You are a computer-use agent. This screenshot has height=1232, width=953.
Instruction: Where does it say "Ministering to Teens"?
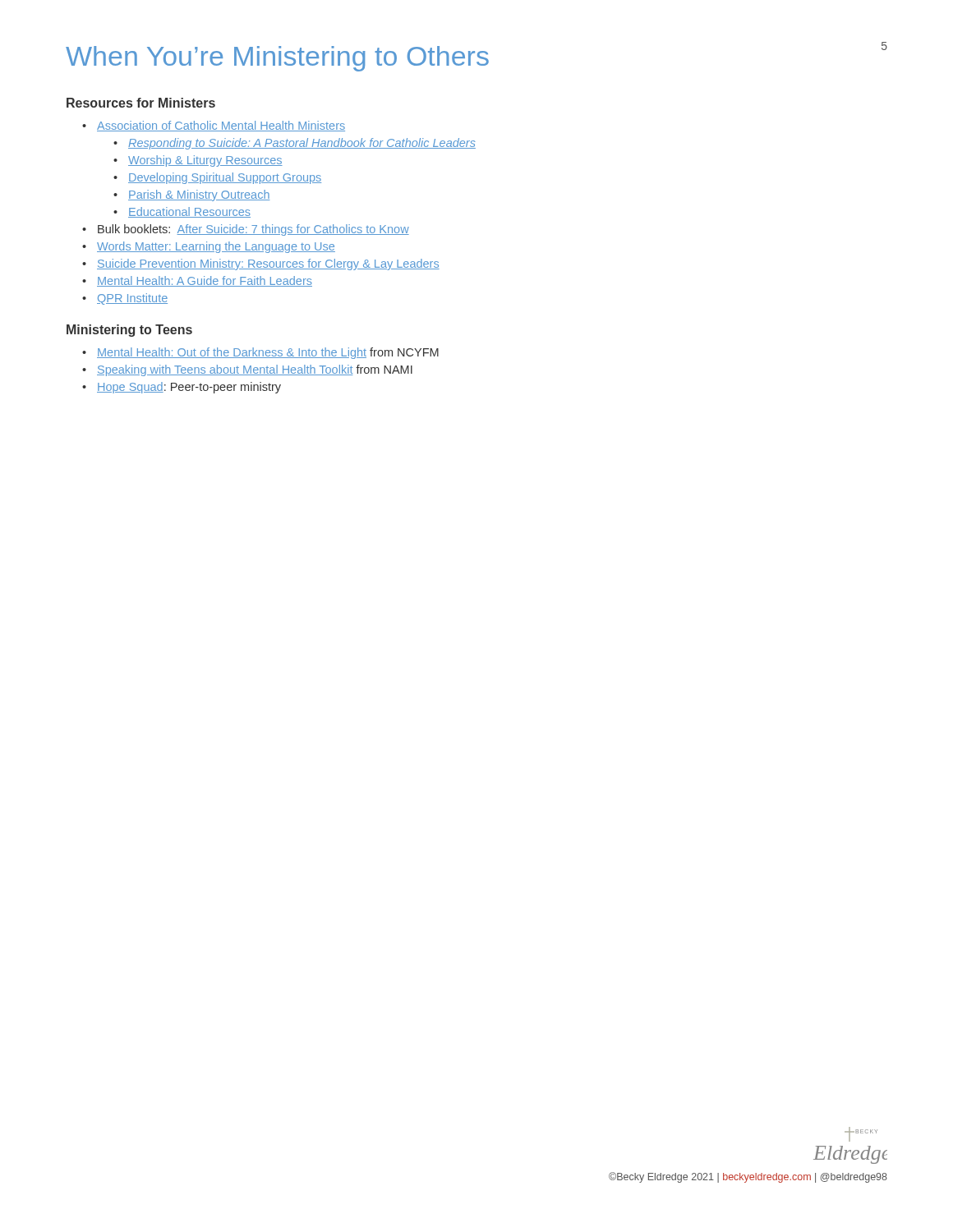pyautogui.click(x=129, y=330)
